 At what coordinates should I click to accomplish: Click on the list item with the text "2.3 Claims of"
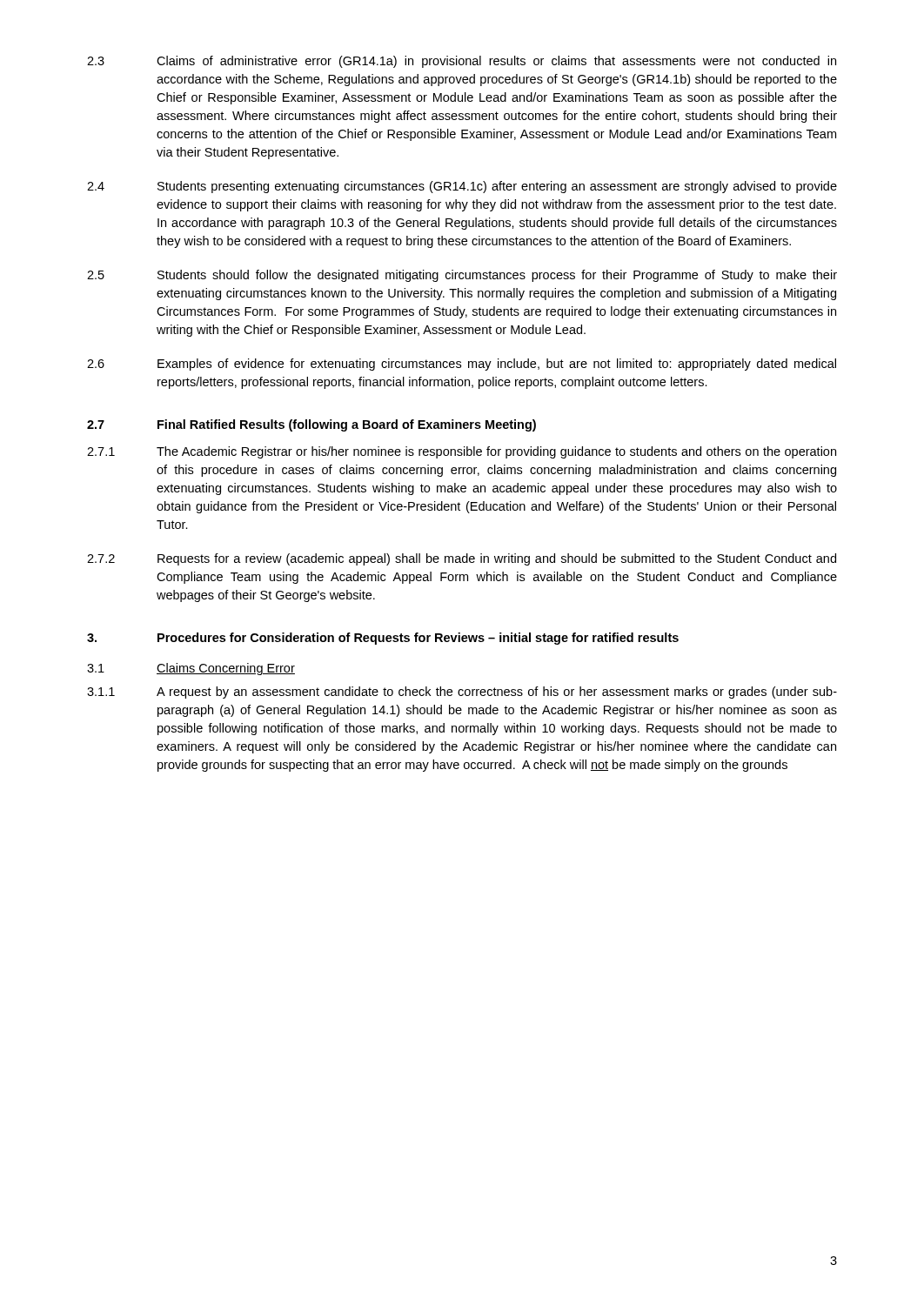(462, 107)
